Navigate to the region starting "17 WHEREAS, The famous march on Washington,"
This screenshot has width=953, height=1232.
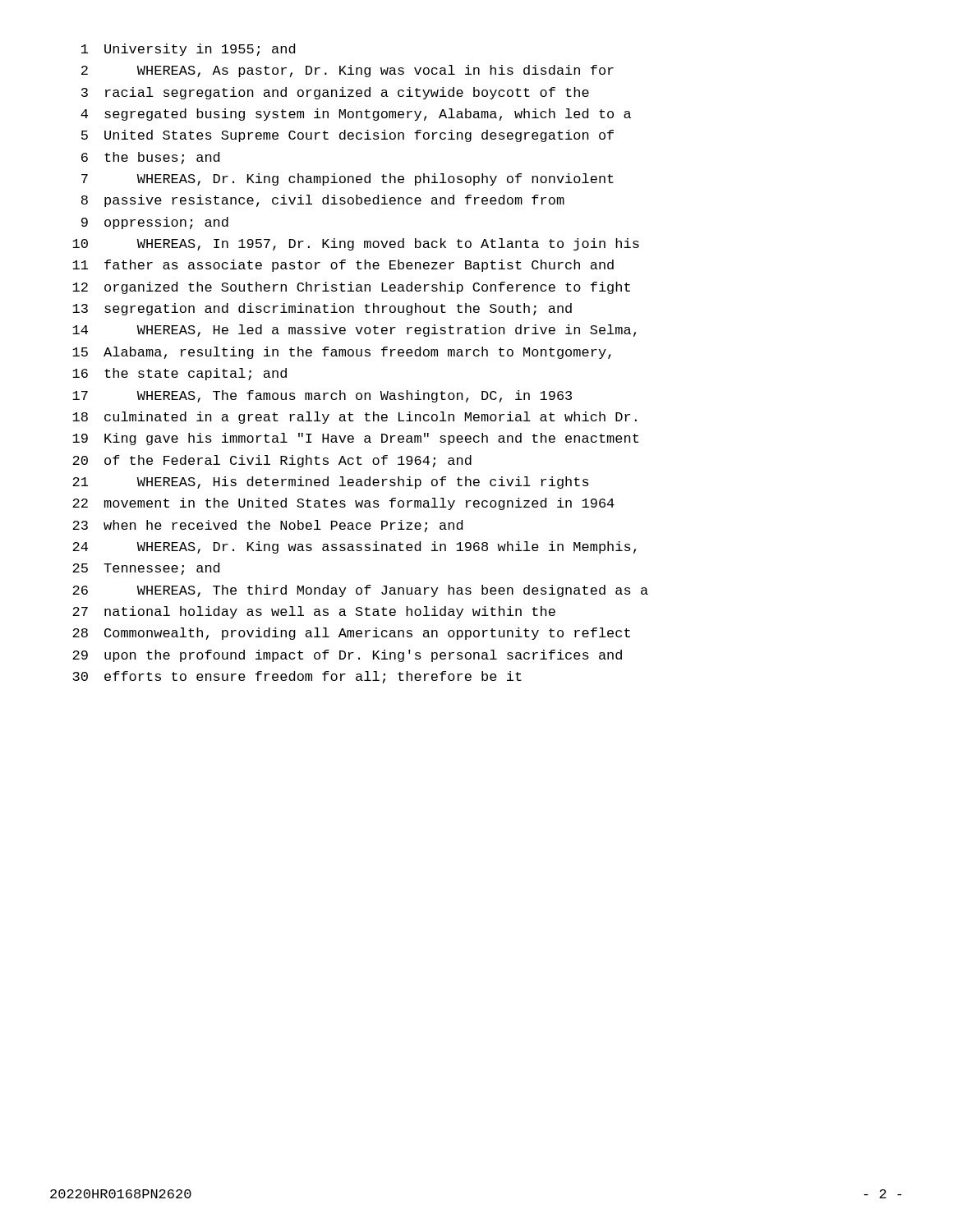pos(476,396)
